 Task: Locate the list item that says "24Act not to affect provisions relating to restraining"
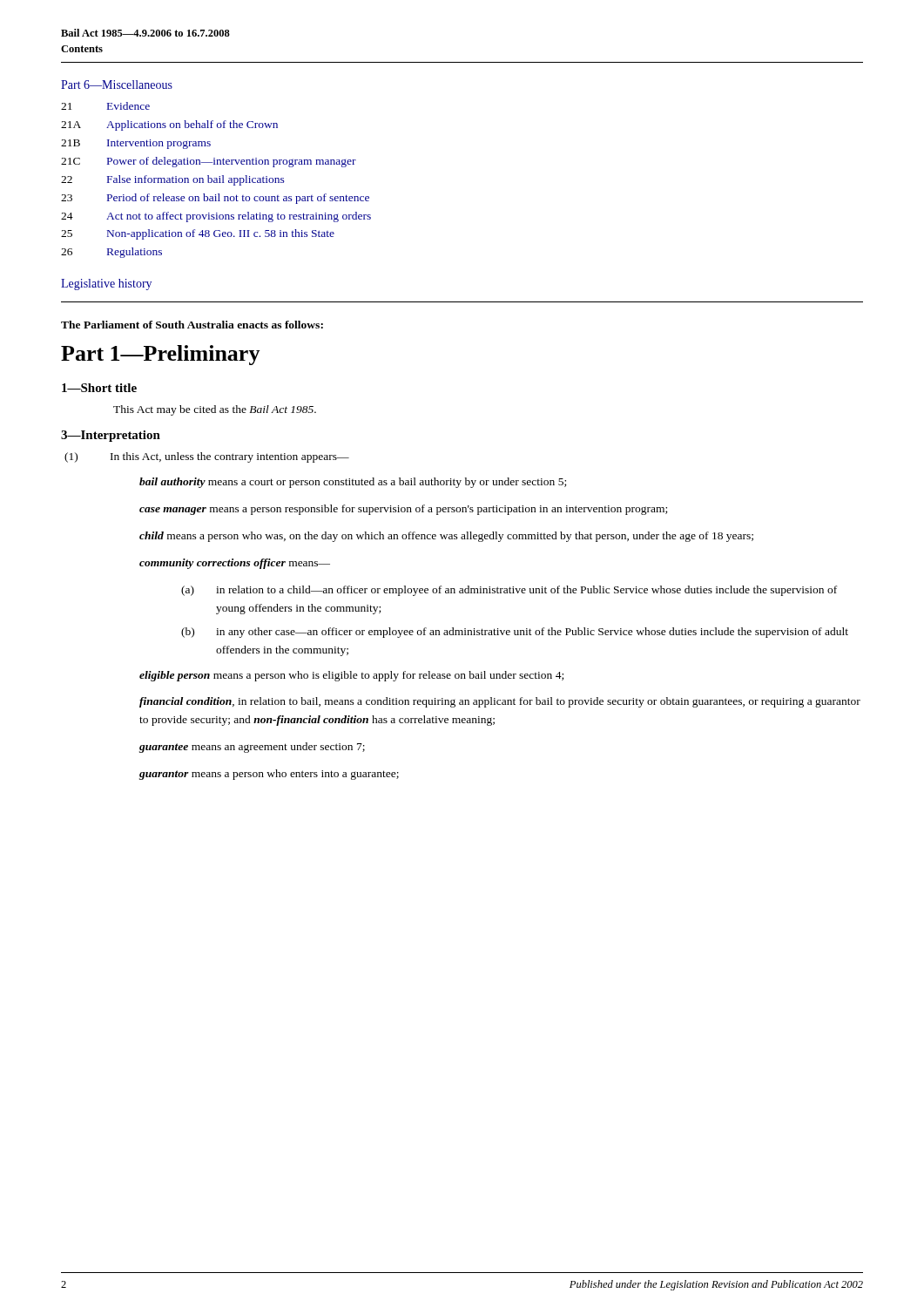(x=216, y=217)
